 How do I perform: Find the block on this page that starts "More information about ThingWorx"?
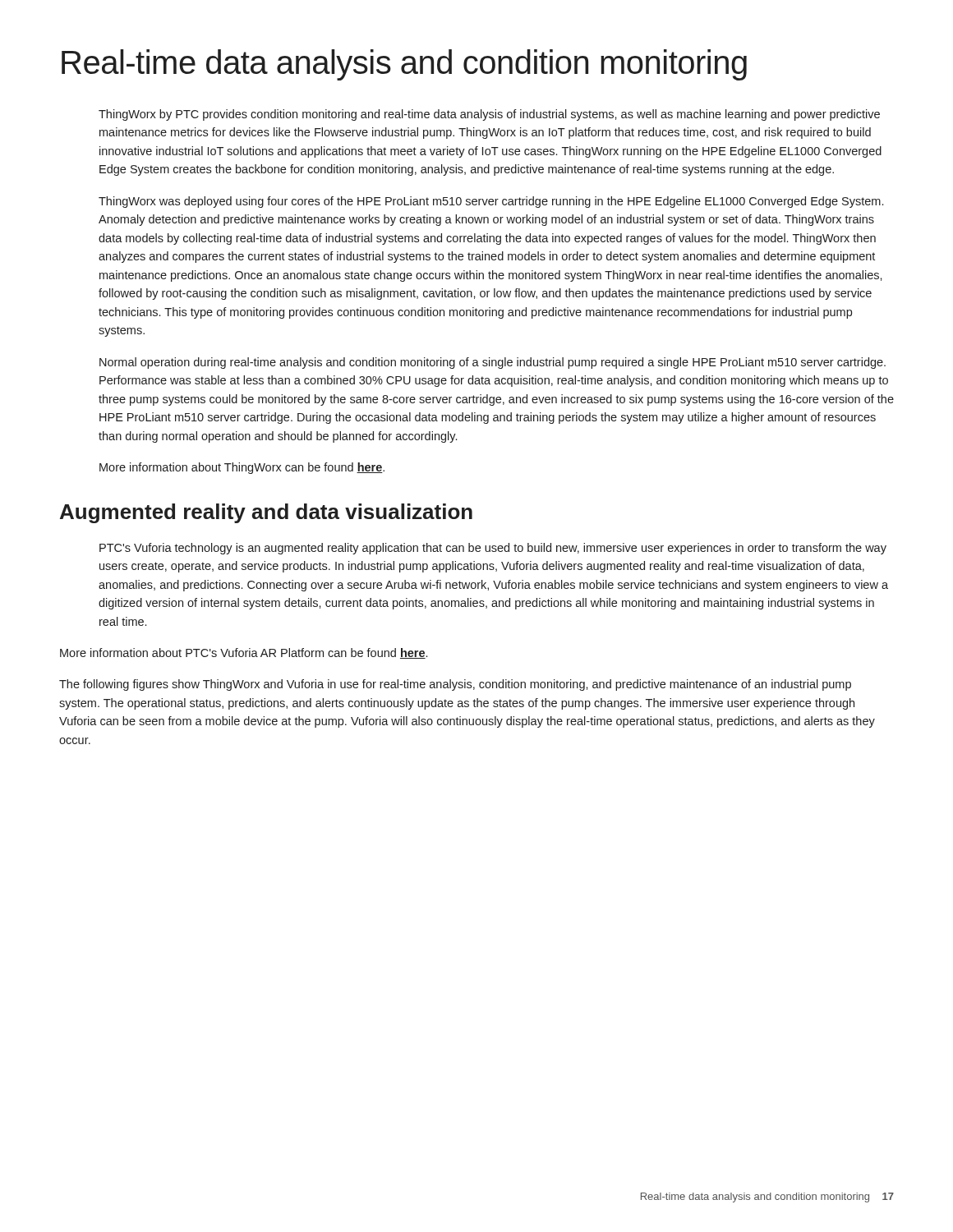[242, 468]
